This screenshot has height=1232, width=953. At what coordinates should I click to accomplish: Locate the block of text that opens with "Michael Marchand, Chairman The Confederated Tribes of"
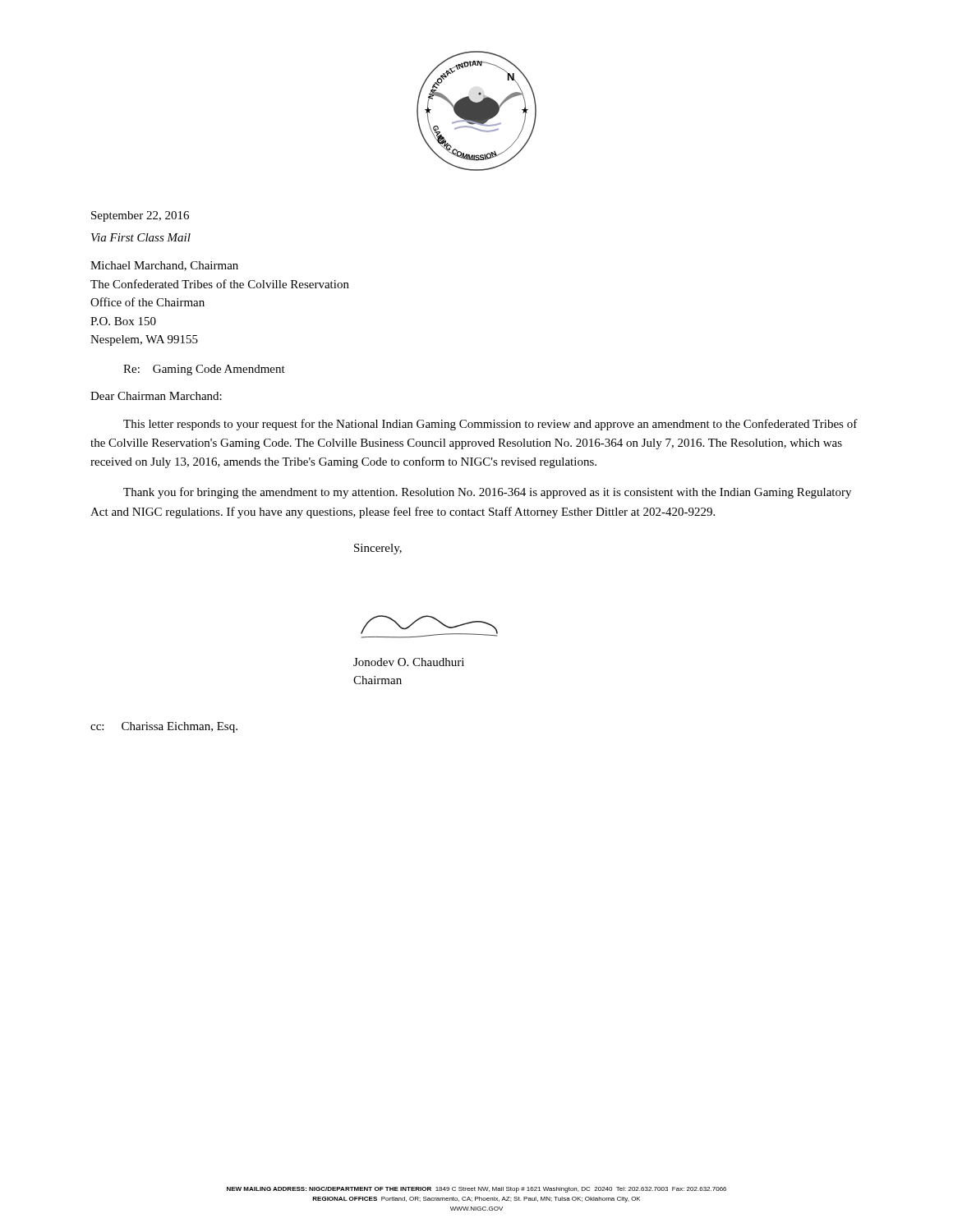[x=164, y=266]
